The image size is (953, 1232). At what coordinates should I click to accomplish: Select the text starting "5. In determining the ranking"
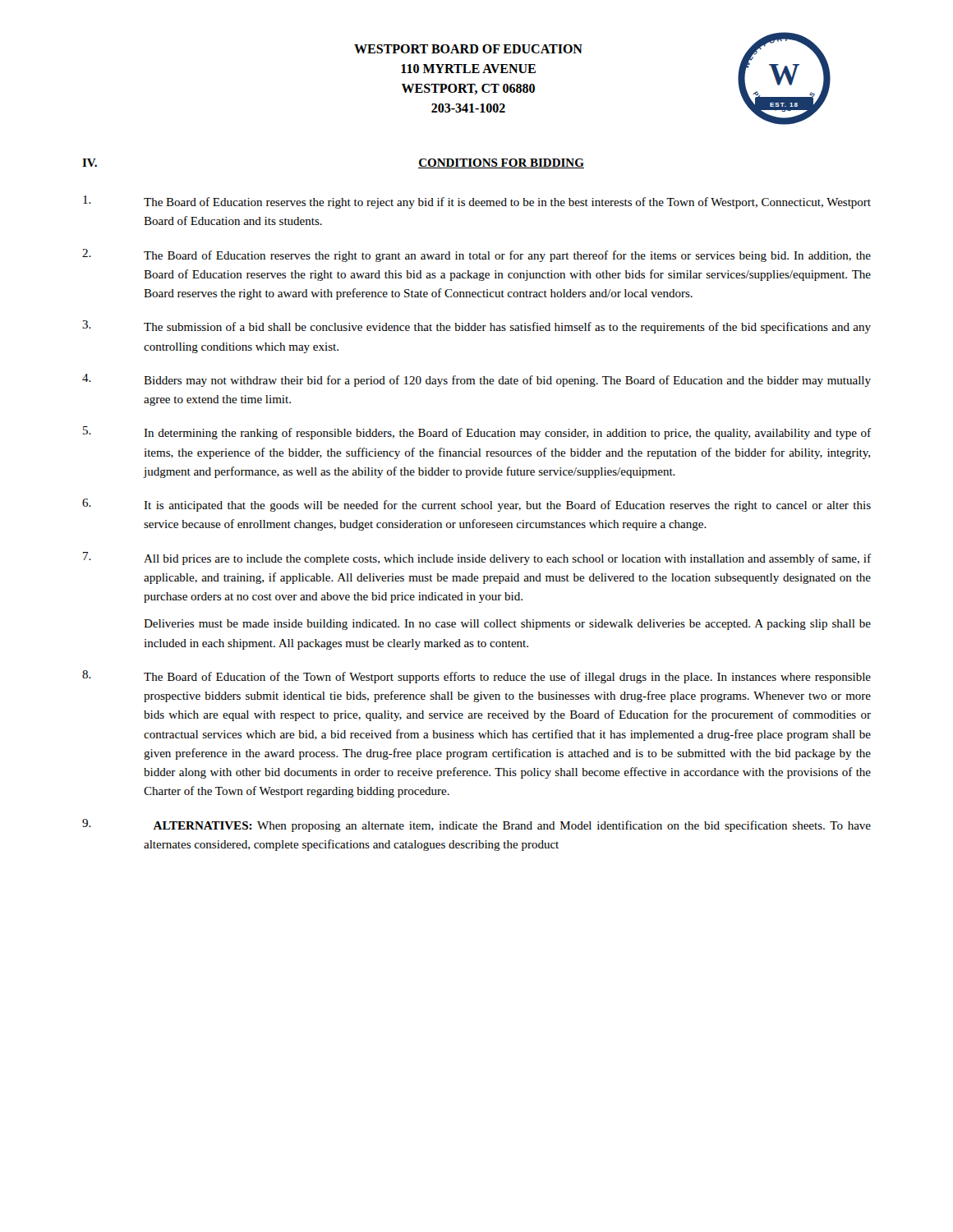click(476, 453)
